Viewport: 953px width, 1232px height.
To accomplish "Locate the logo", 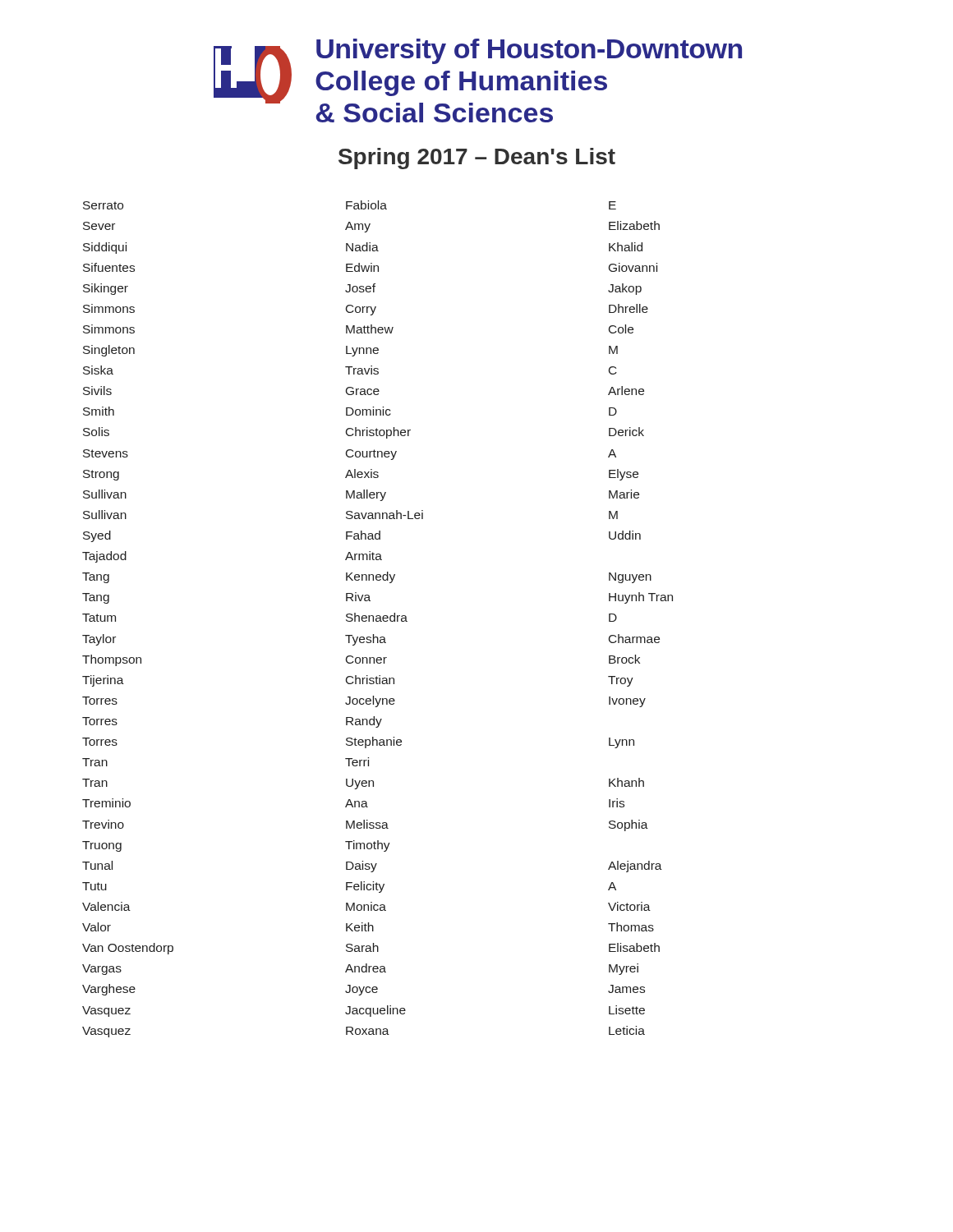I will point(476,69).
